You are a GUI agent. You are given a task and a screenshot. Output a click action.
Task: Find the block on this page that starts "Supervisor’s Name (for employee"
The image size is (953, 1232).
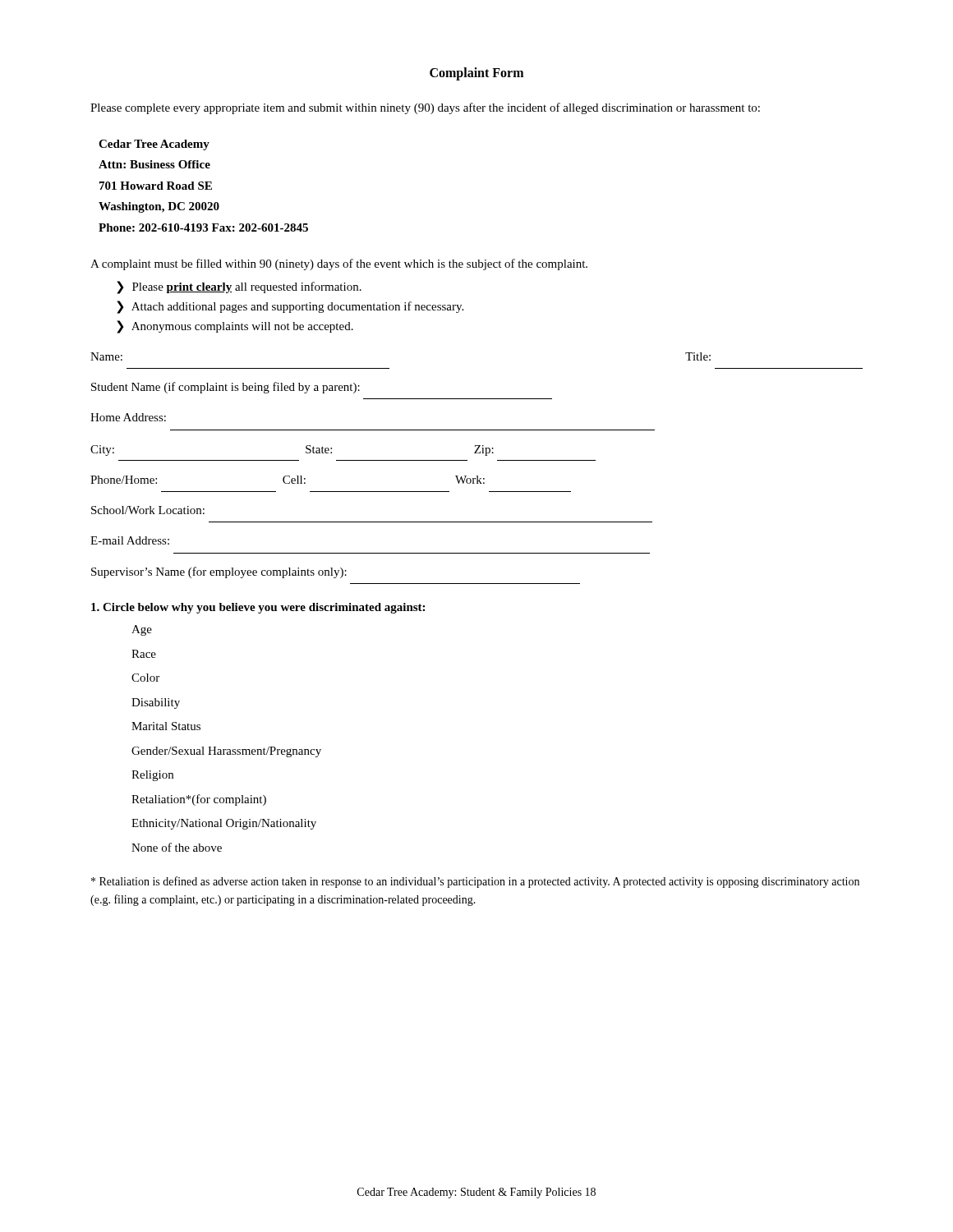click(335, 572)
